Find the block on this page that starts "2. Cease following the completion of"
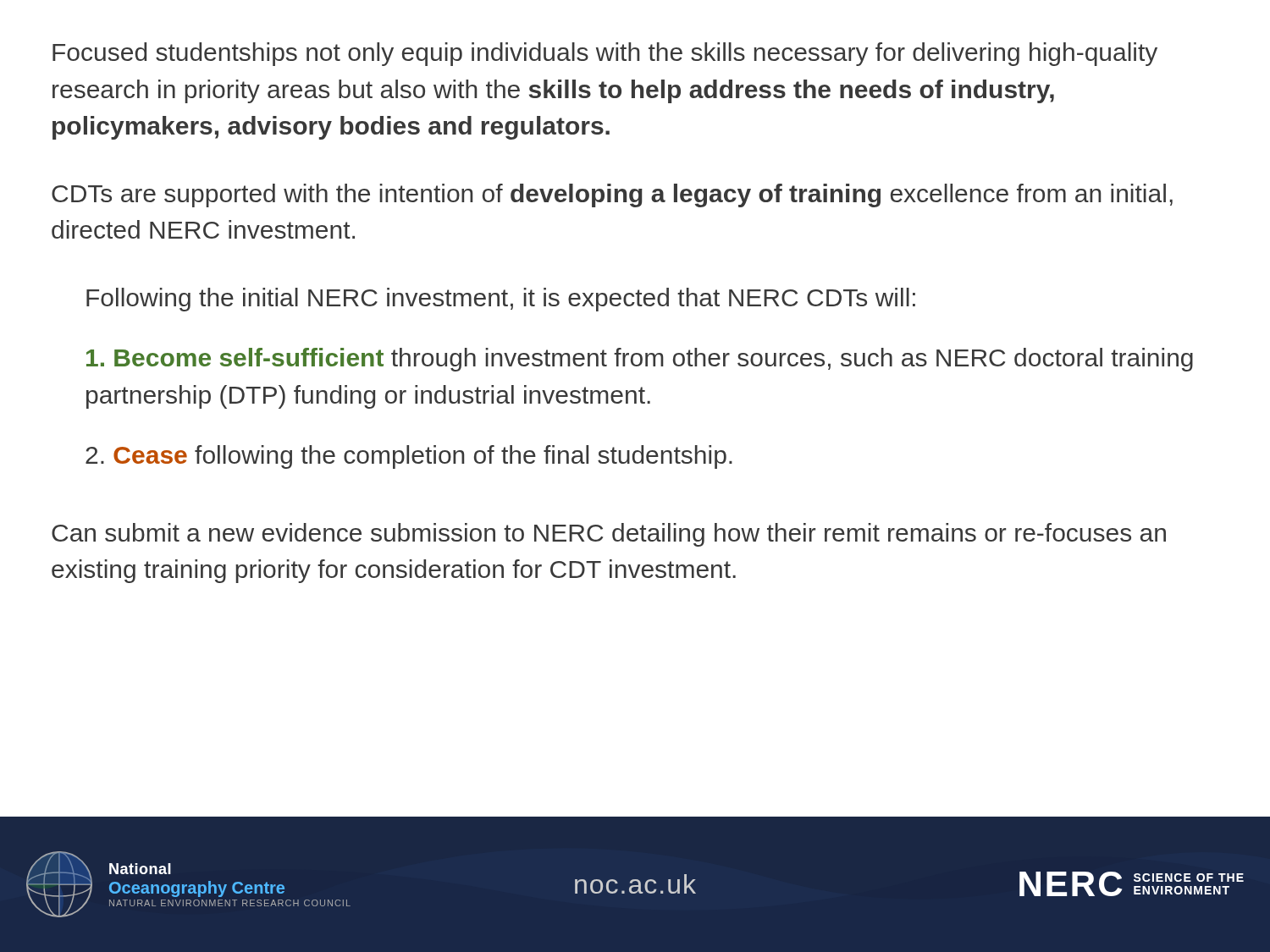 coord(409,455)
